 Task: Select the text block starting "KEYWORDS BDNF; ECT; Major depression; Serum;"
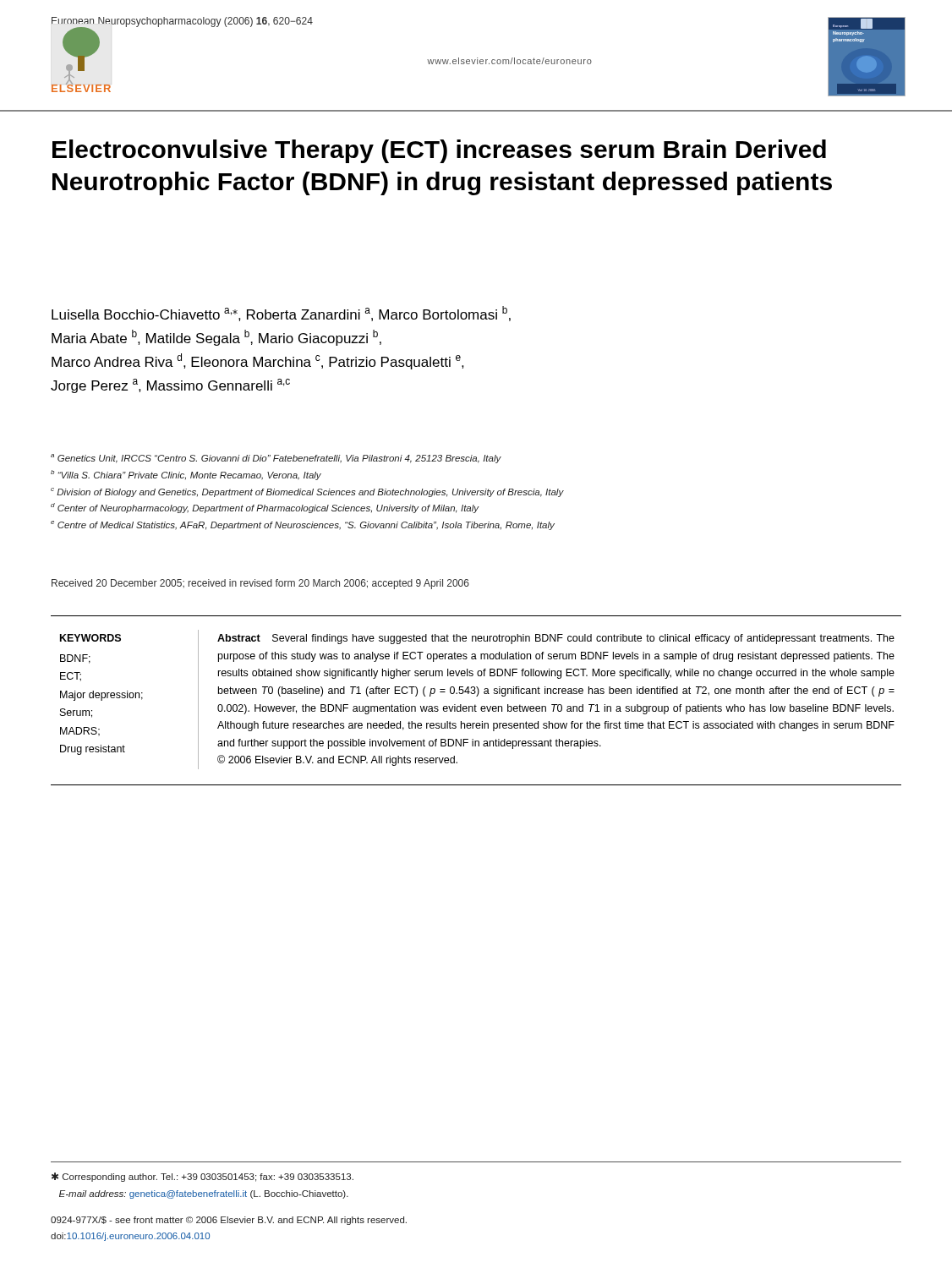pos(123,692)
